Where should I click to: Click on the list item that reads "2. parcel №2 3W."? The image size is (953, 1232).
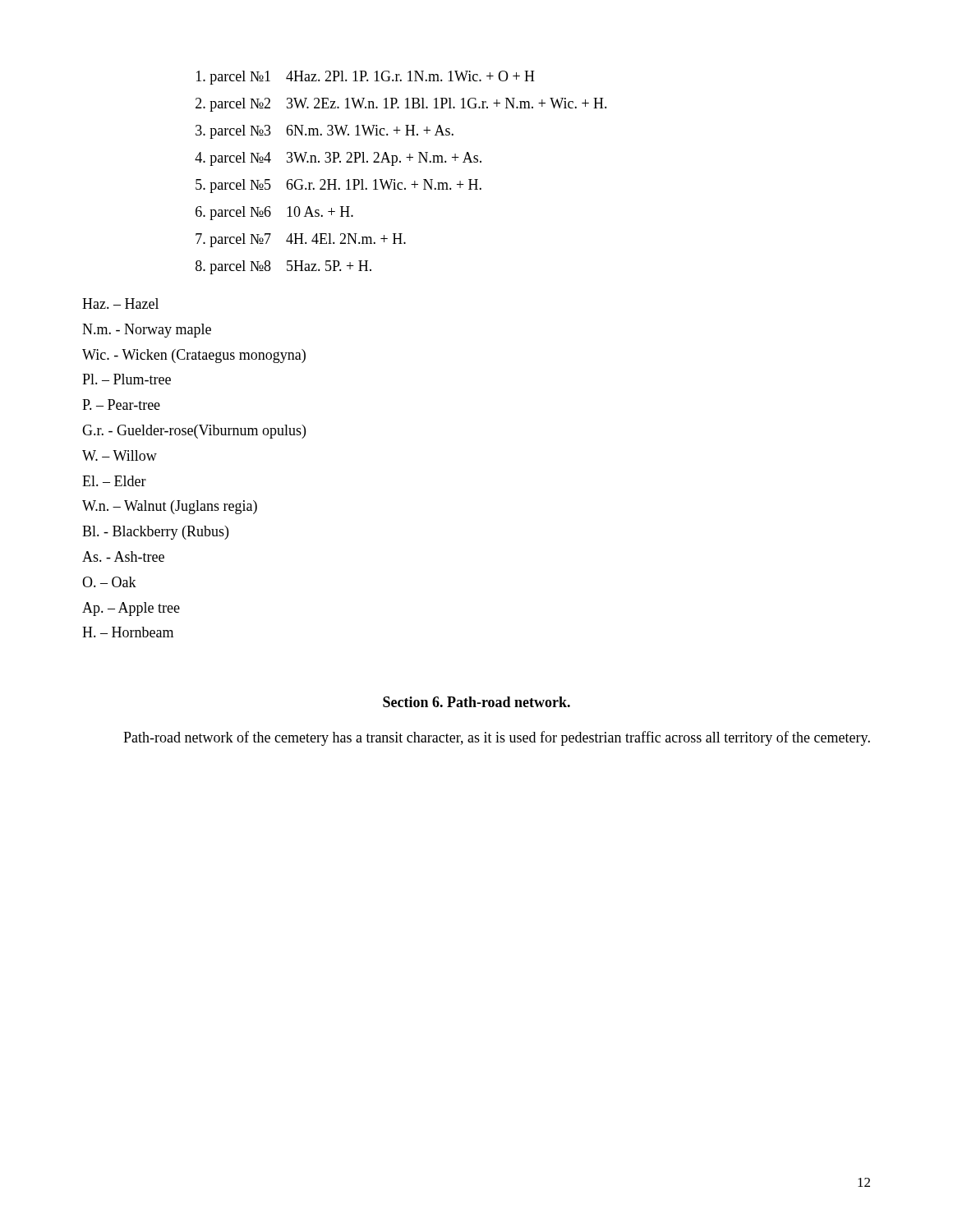pos(526,104)
